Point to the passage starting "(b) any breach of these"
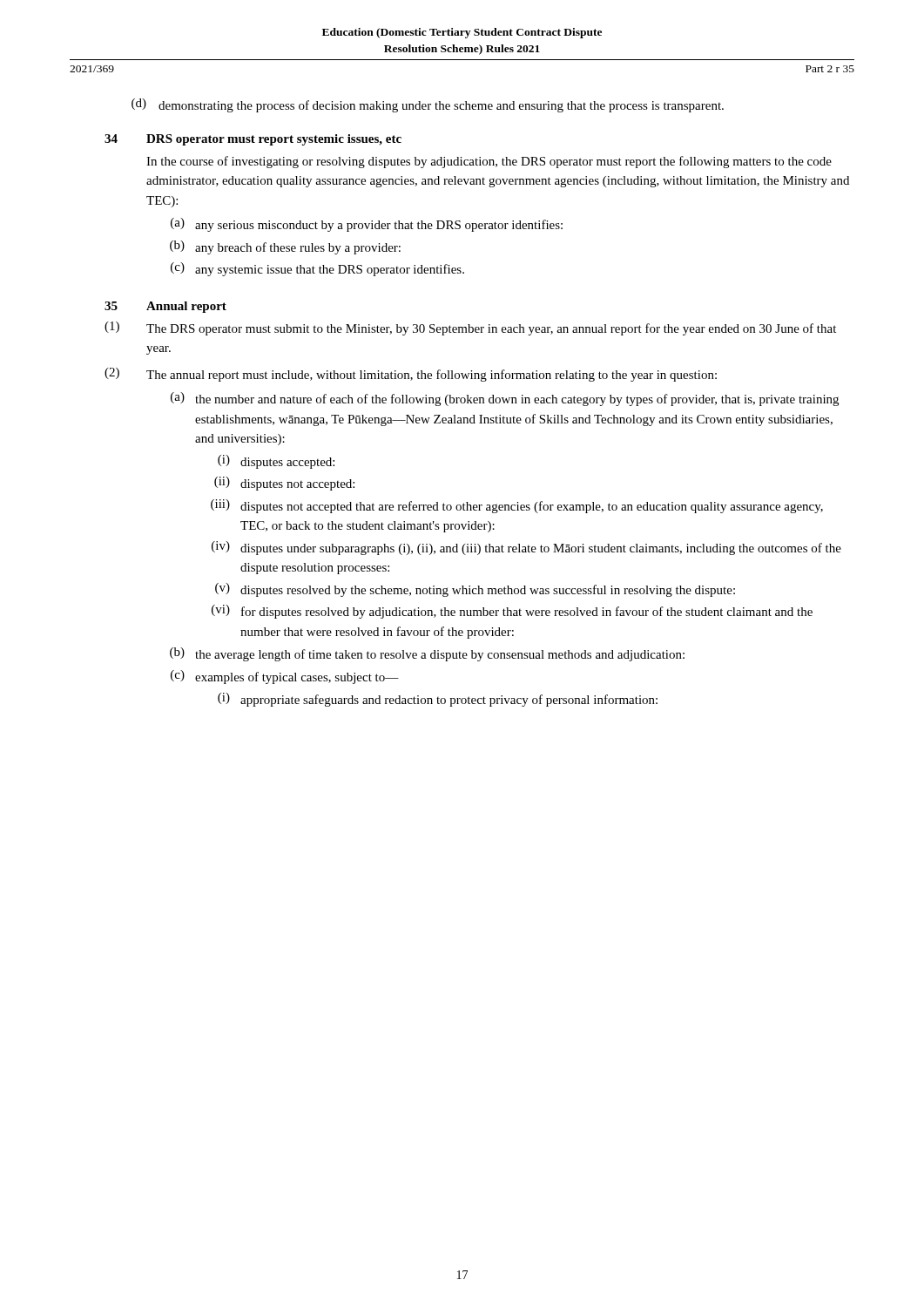This screenshot has height=1307, width=924. 285,247
